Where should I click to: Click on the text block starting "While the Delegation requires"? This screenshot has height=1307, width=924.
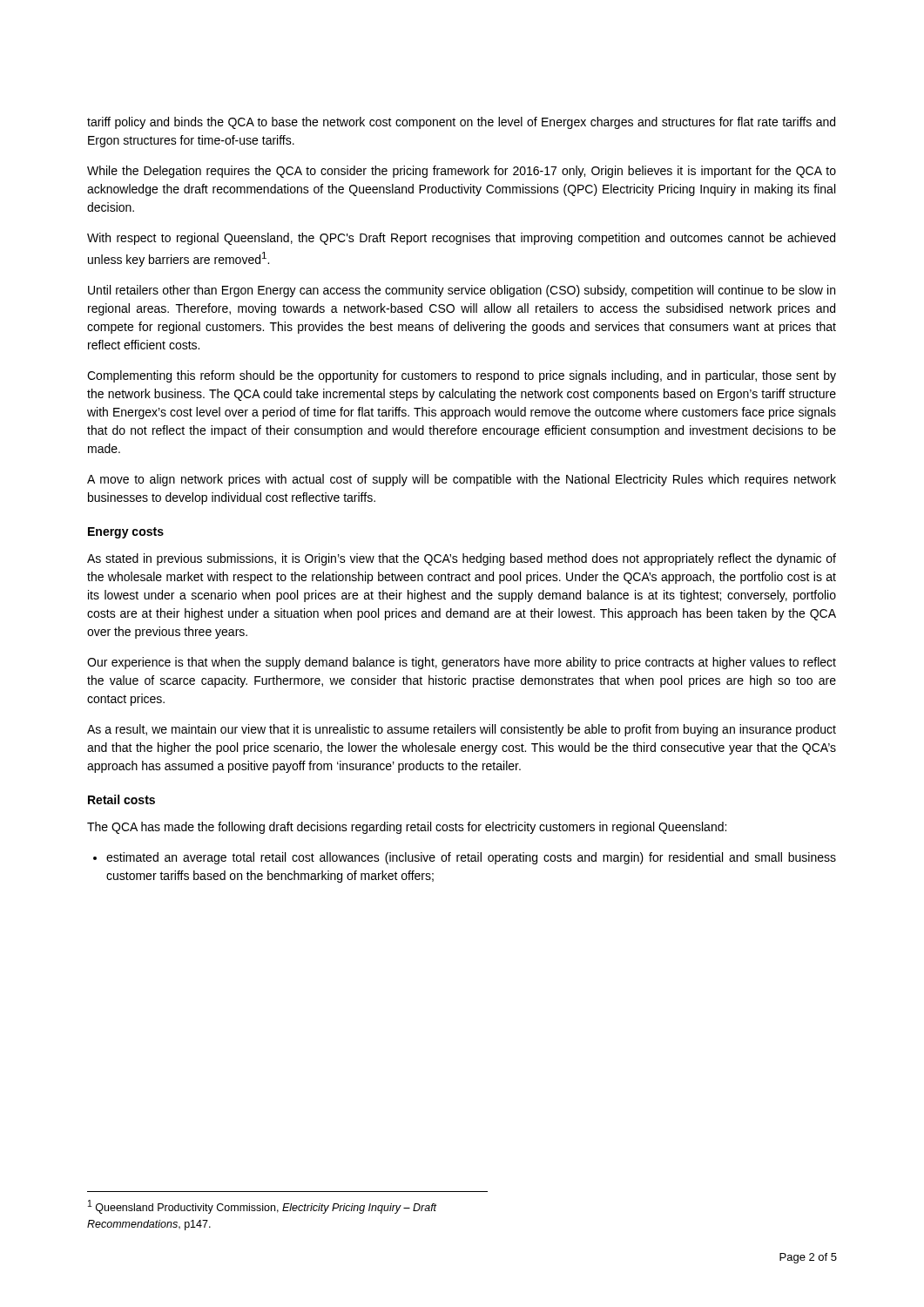(462, 190)
